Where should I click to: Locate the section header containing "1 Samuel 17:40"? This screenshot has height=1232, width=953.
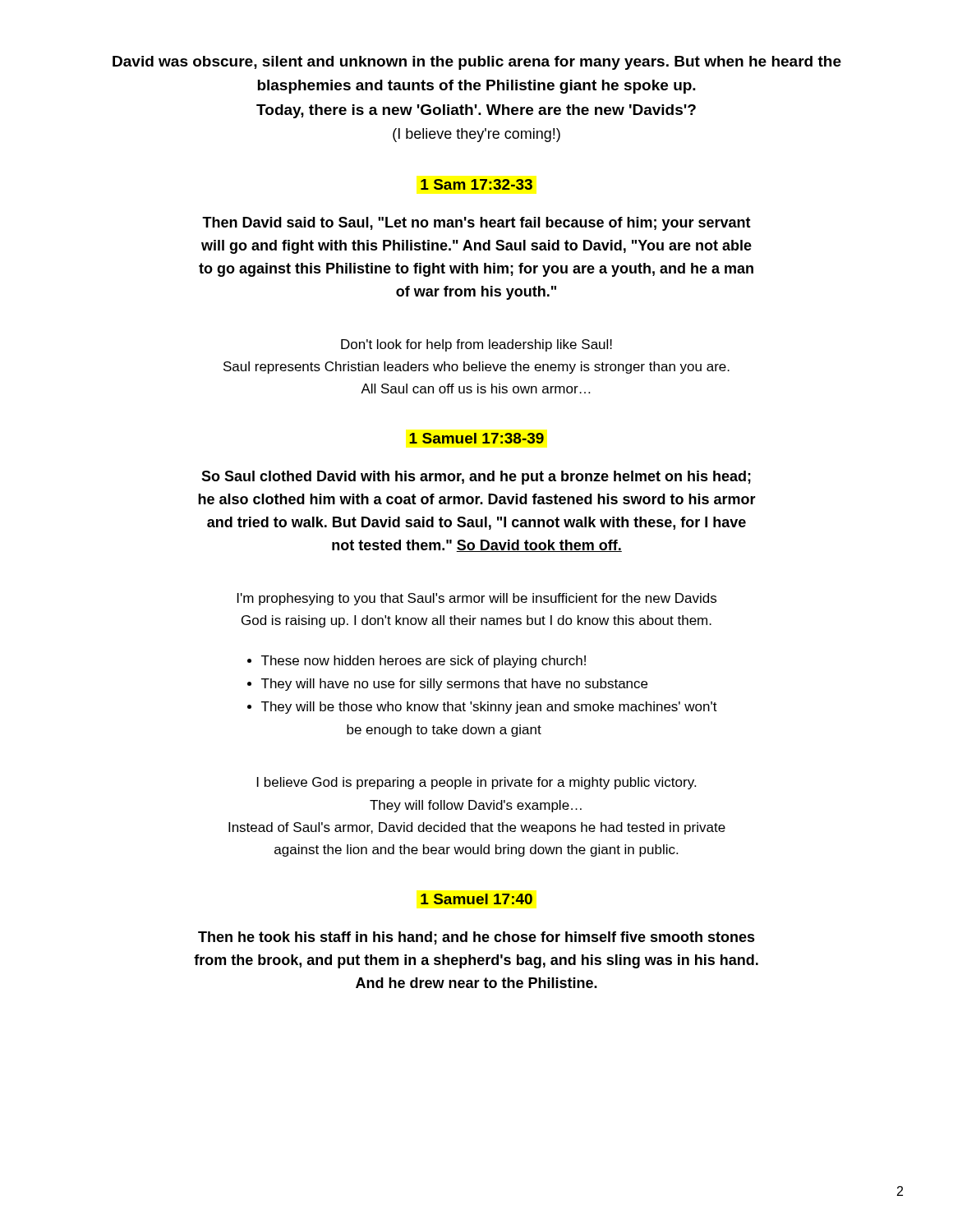point(476,900)
